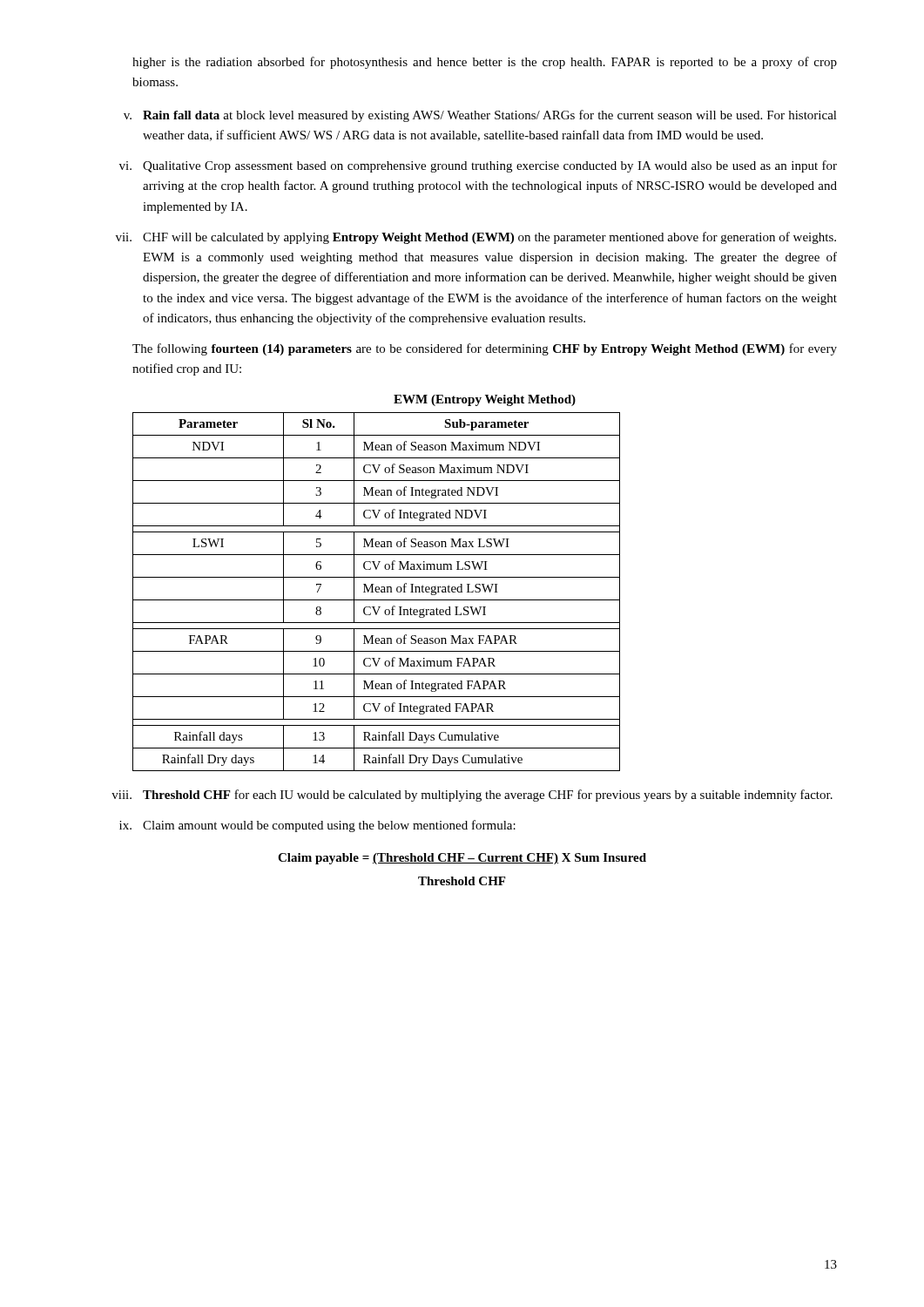Click the passage that begins "viii. Threshold CHF for each IU would be"
Screen dimensions: 1307x924
point(462,795)
